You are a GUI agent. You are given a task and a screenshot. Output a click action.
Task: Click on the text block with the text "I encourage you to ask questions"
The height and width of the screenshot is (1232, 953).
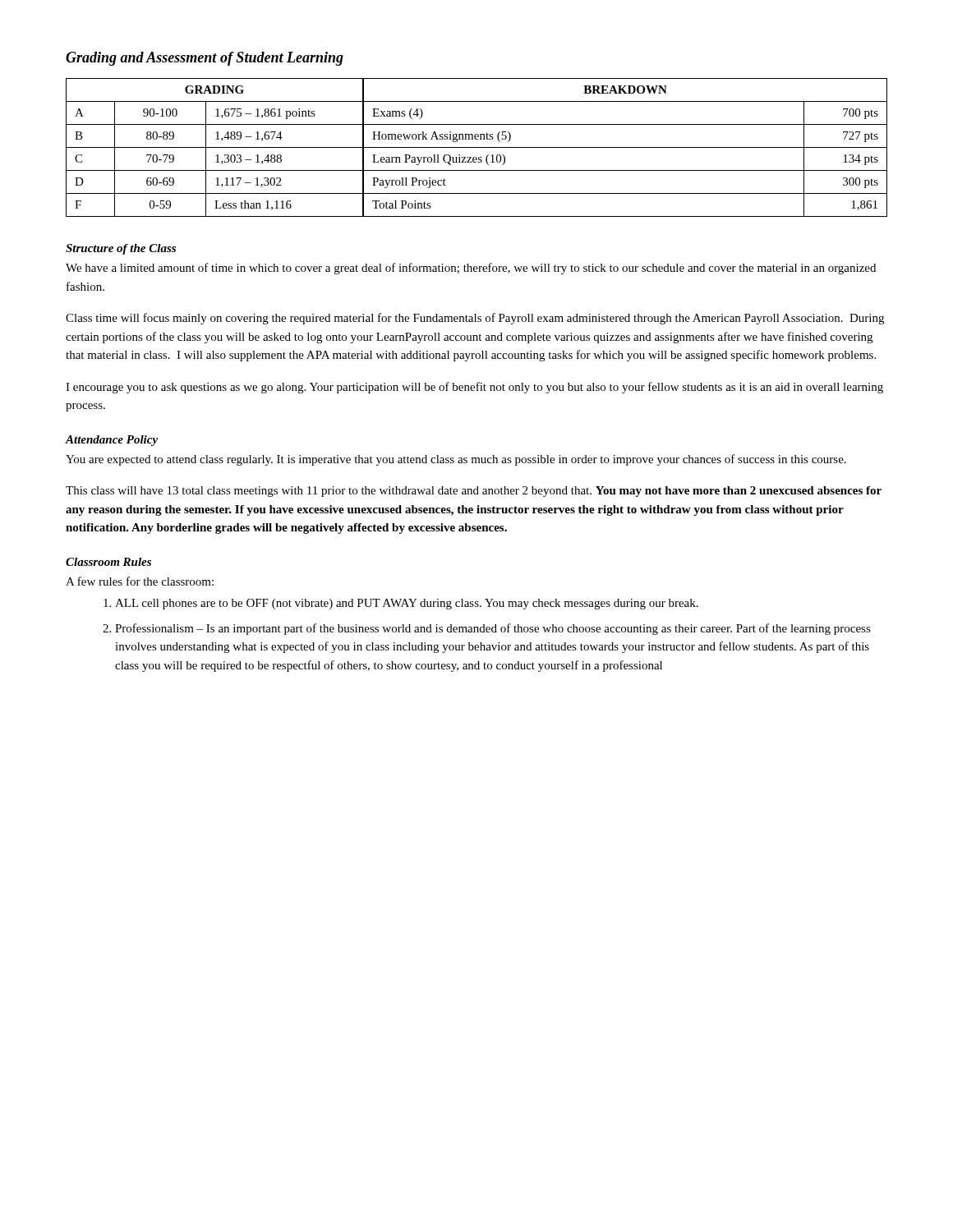pos(475,396)
